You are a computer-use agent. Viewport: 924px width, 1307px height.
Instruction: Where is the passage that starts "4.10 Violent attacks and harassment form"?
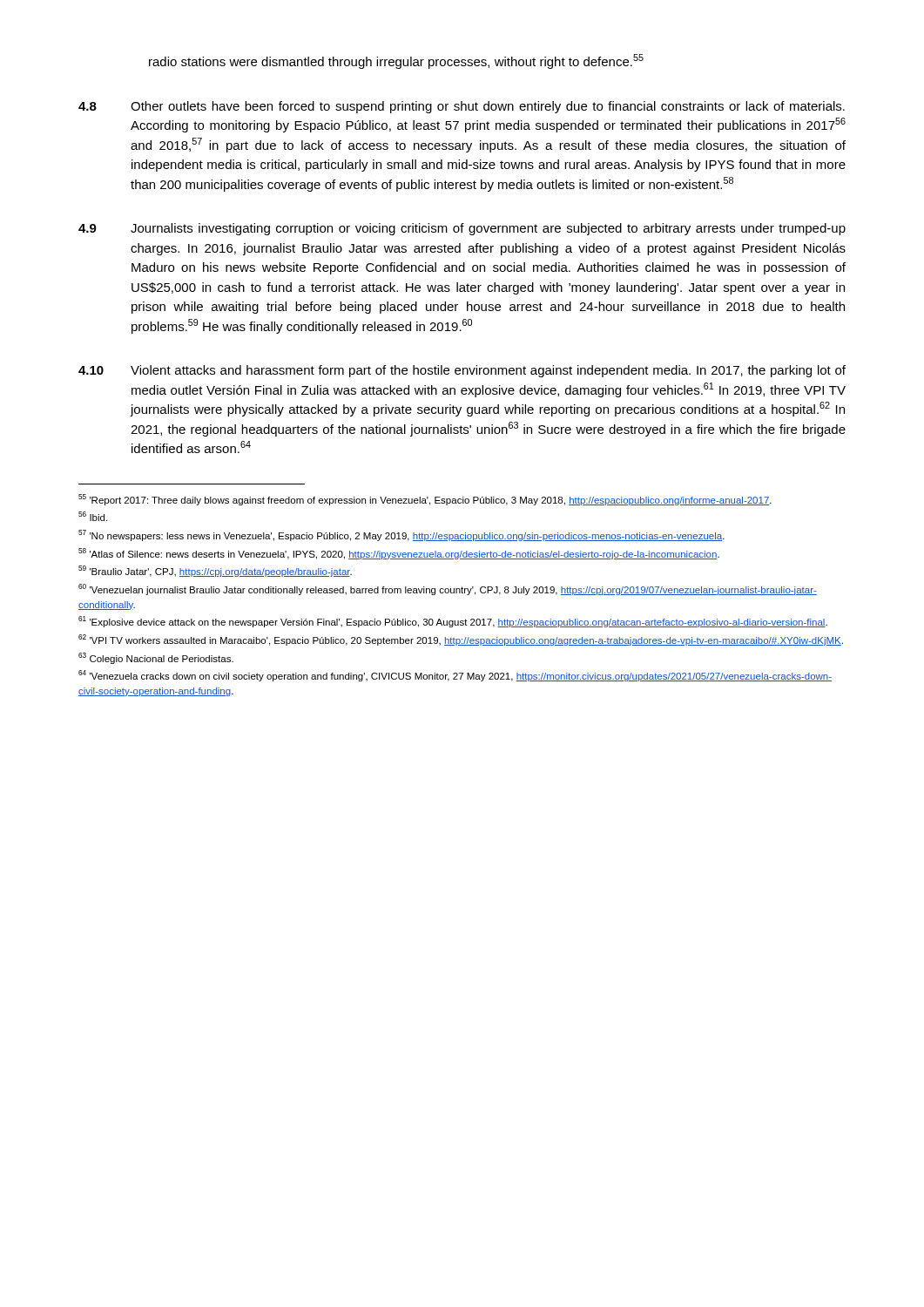coord(462,410)
